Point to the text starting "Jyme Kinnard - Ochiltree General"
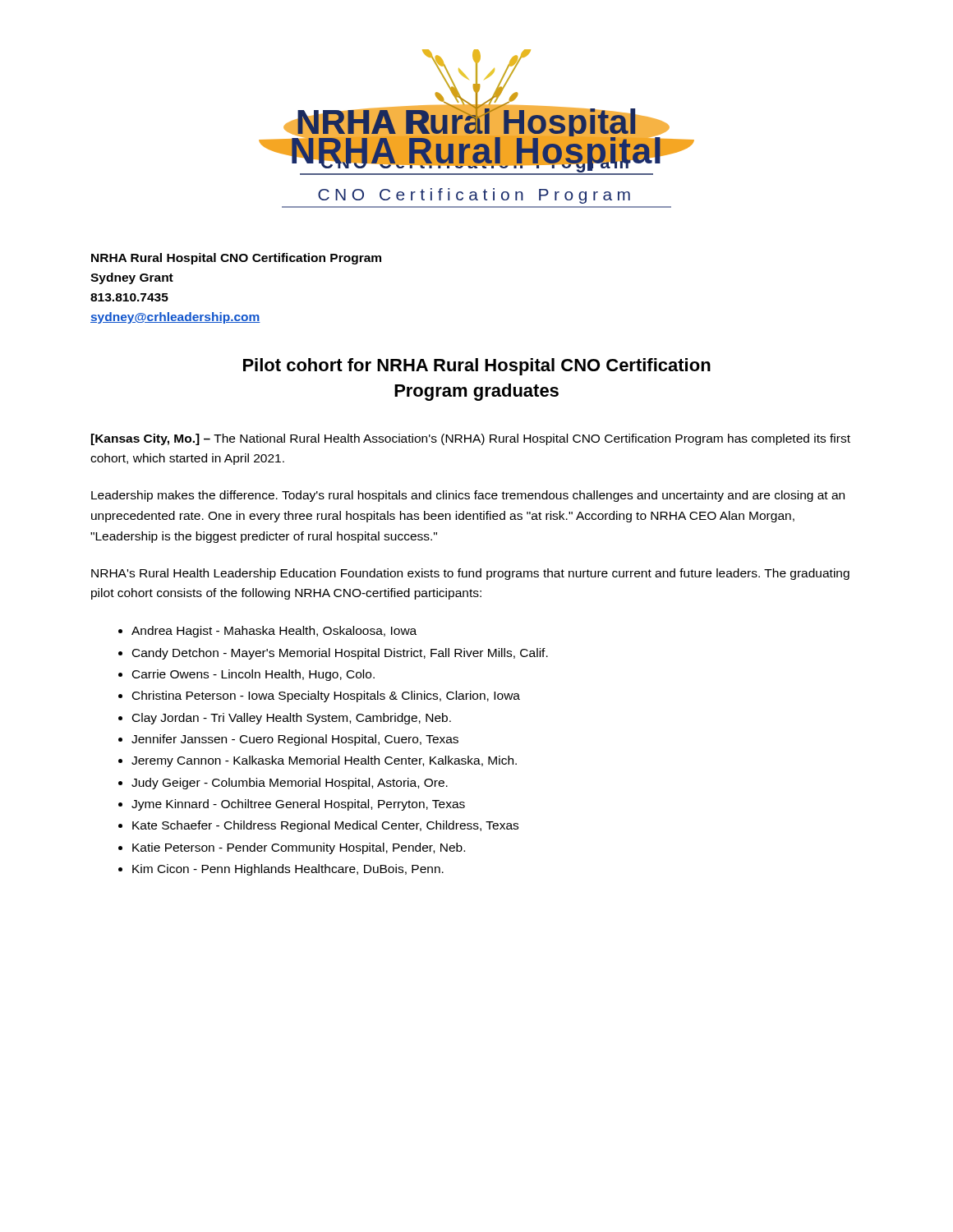Image resolution: width=953 pixels, height=1232 pixels. pos(298,804)
